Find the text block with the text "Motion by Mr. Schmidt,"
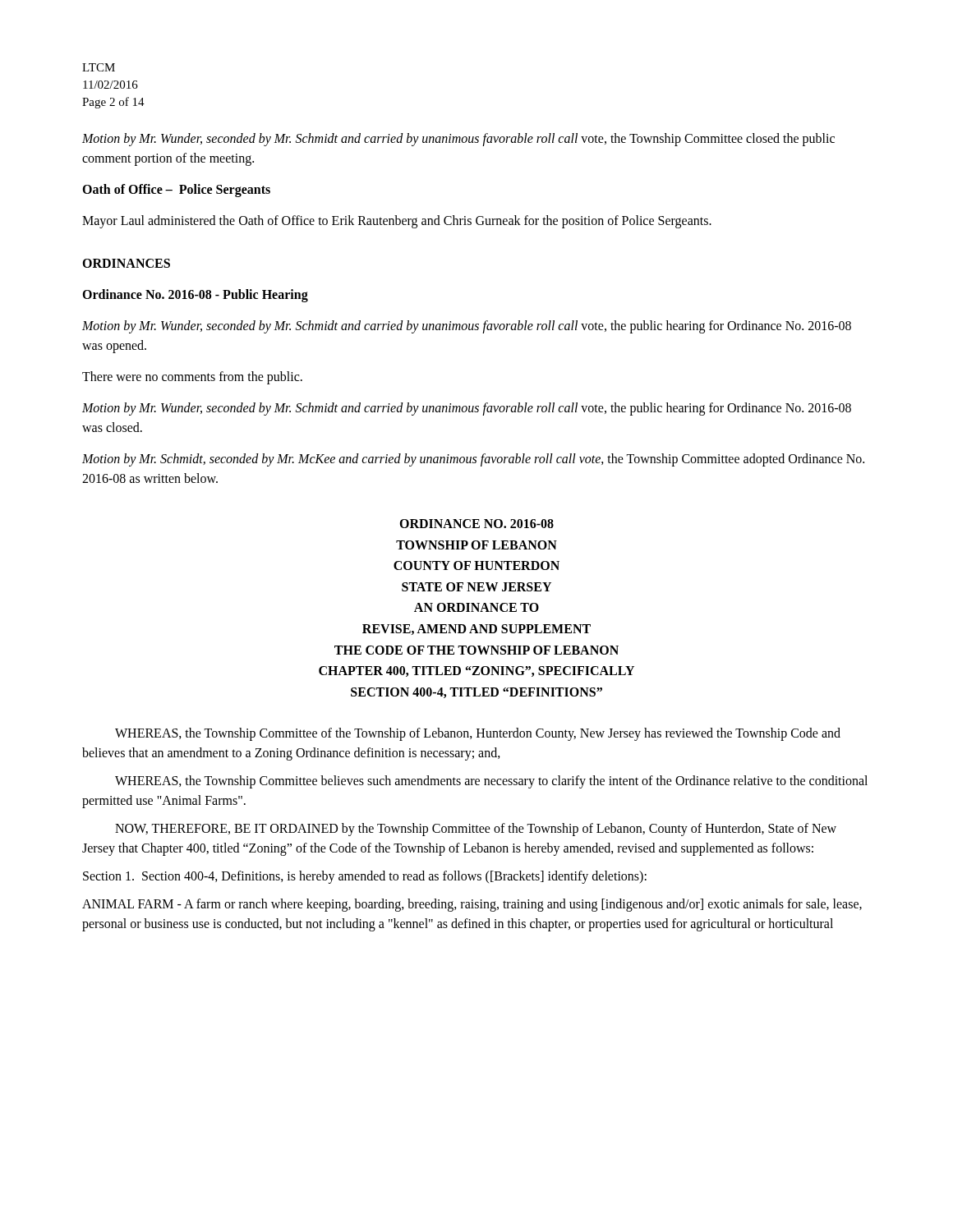 pos(476,469)
